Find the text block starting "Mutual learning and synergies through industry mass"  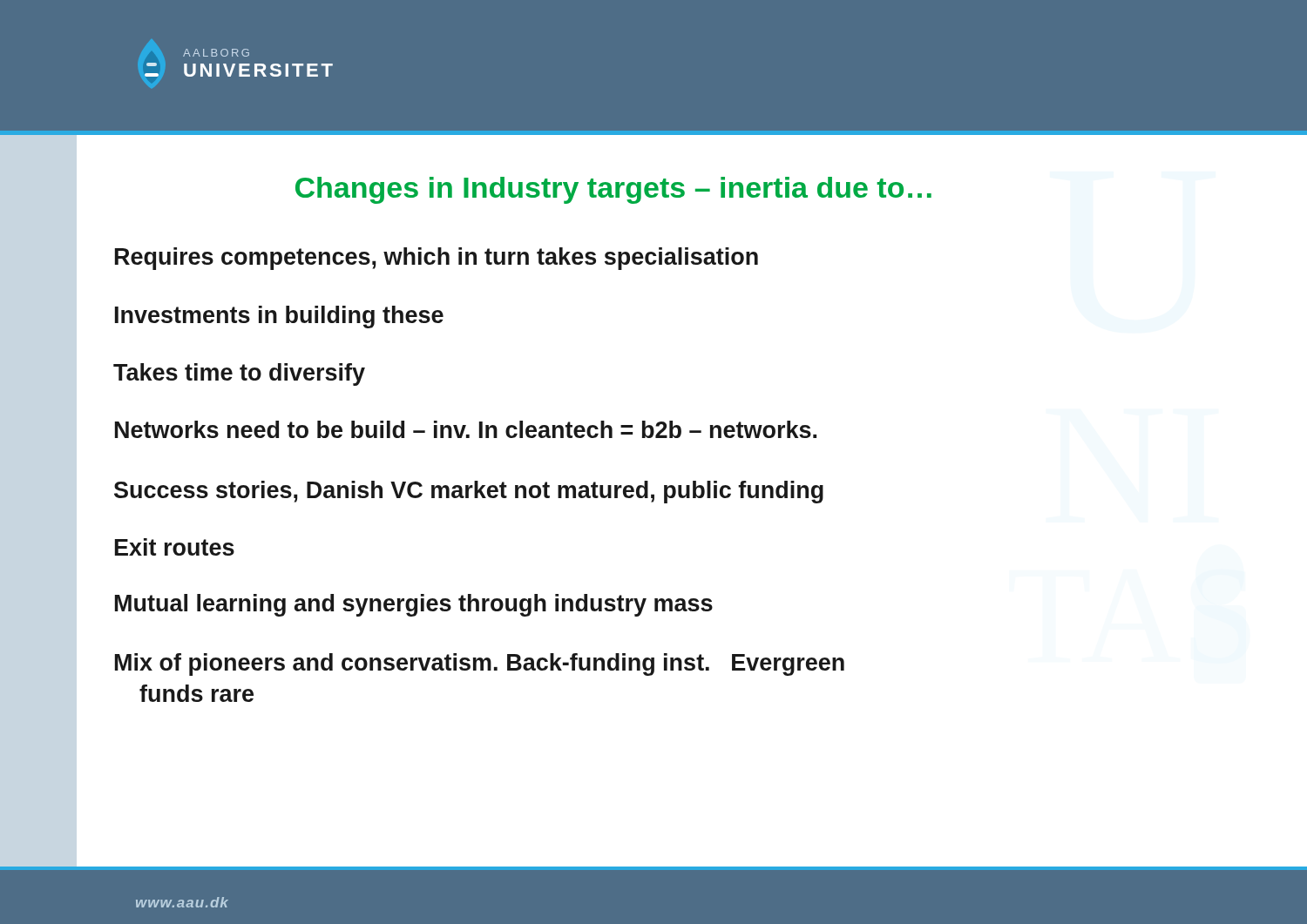(x=413, y=604)
